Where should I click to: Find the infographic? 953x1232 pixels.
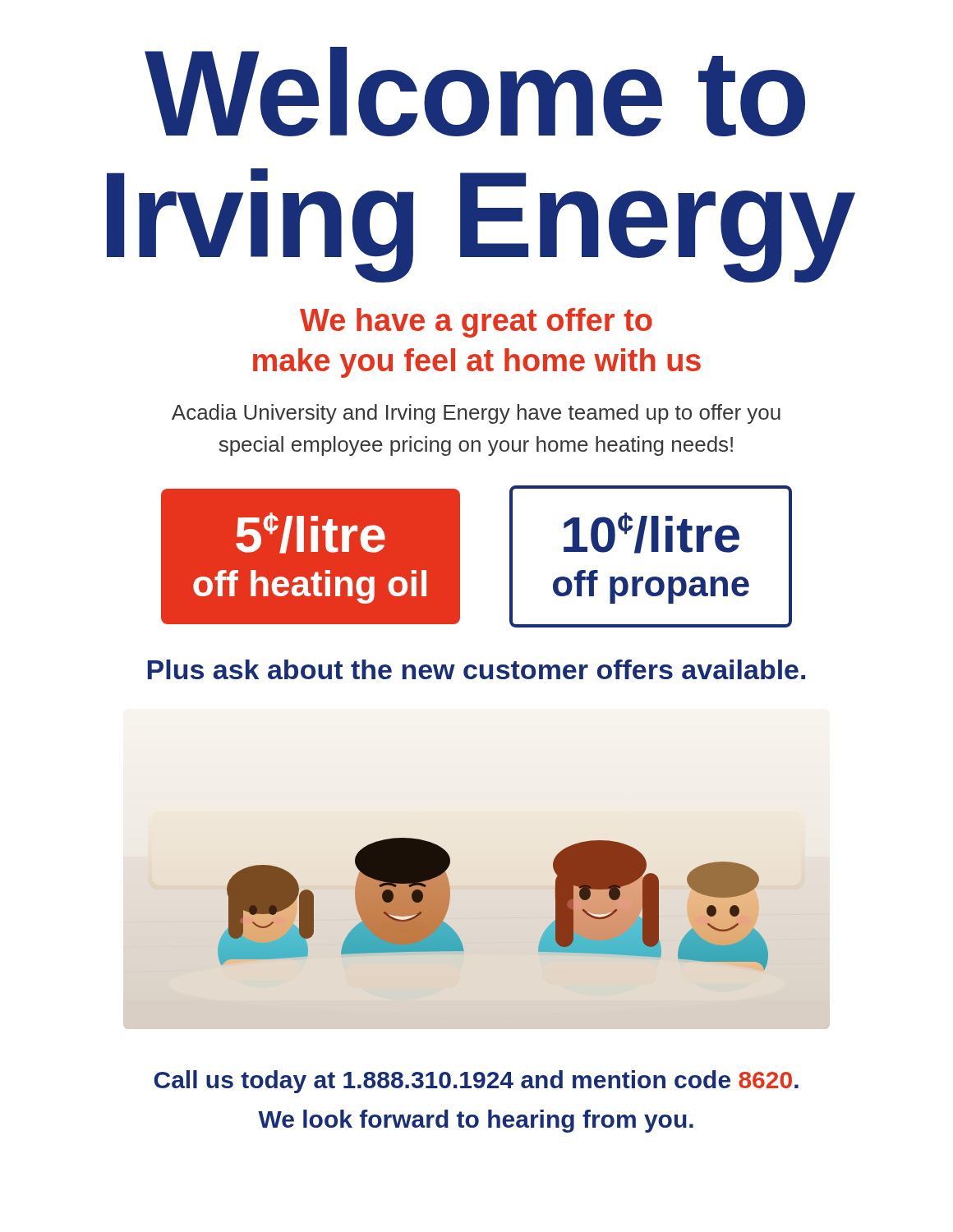tap(476, 556)
